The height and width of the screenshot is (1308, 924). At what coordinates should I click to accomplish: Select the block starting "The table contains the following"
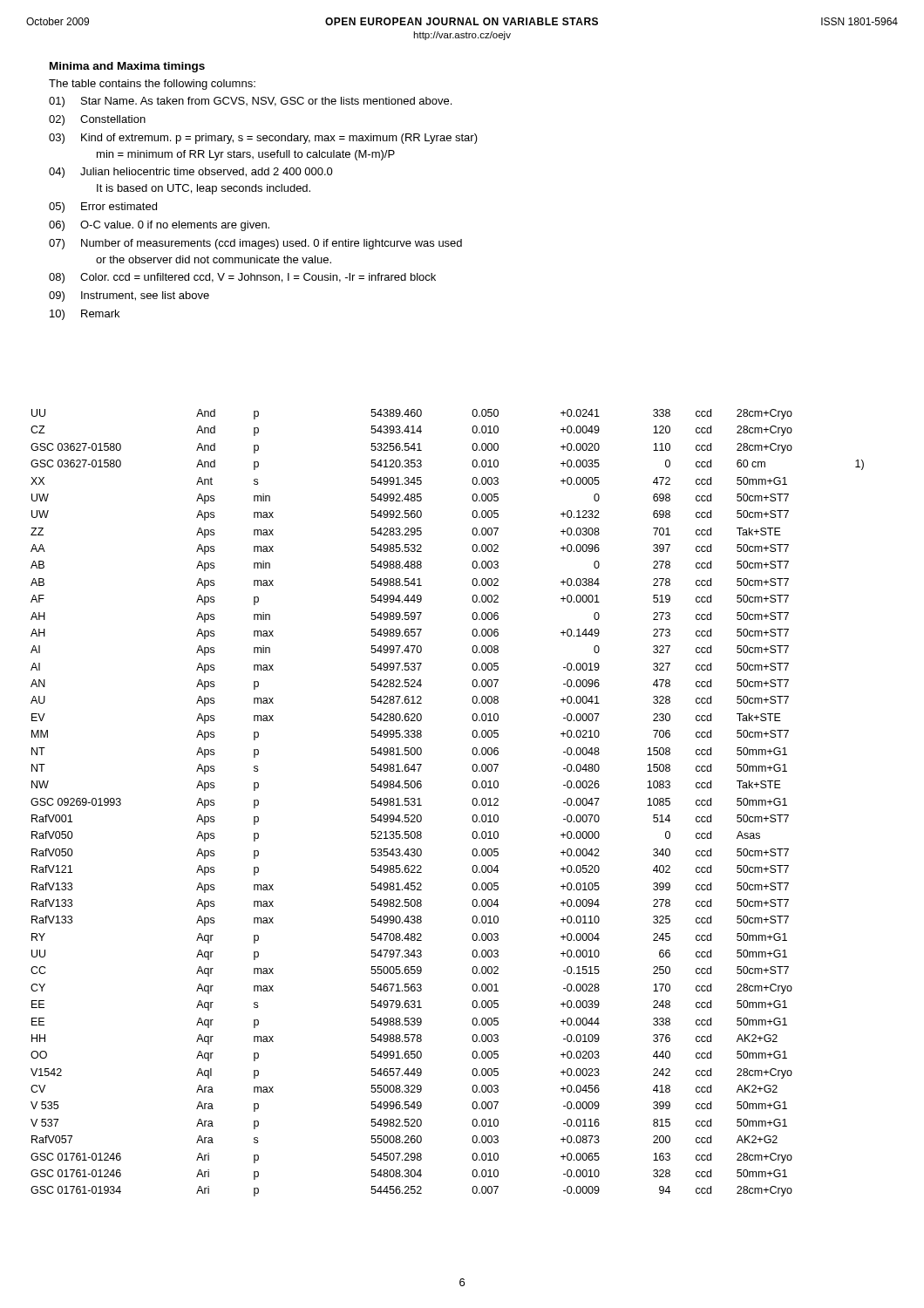[152, 83]
